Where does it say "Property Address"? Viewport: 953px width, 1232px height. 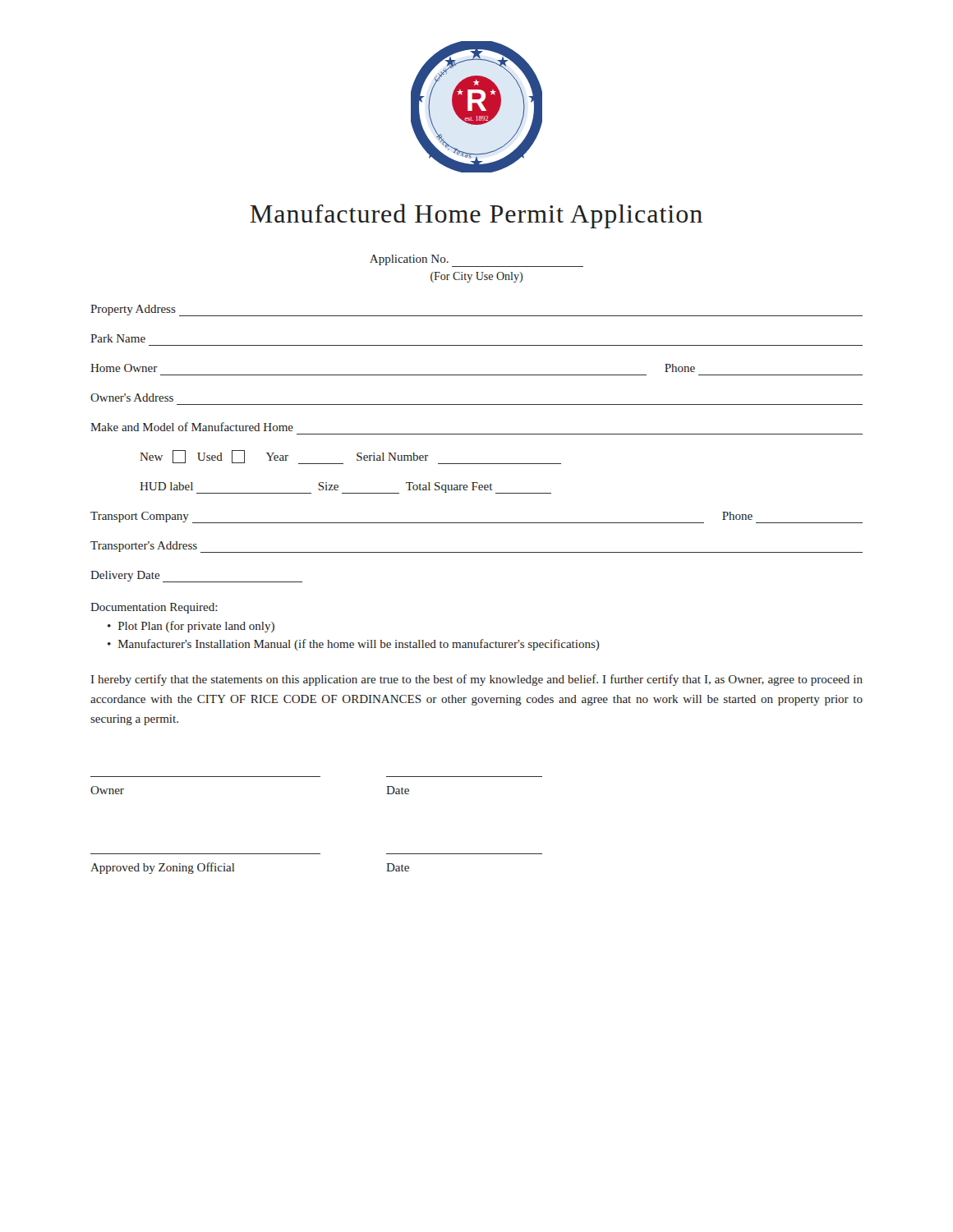tap(476, 309)
